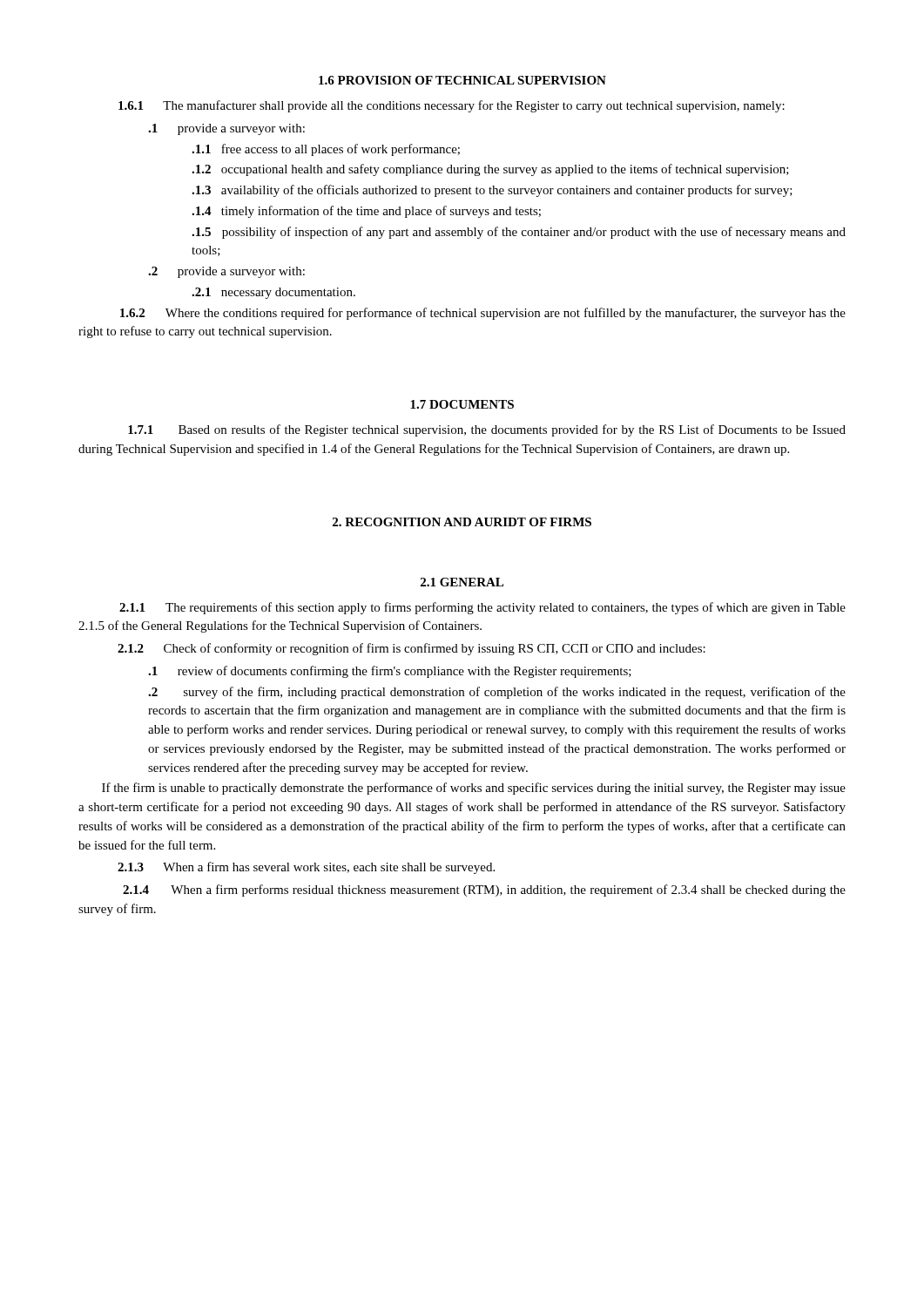Locate the block of text that opens with "If the firm"
Image resolution: width=924 pixels, height=1307 pixels.
(462, 816)
